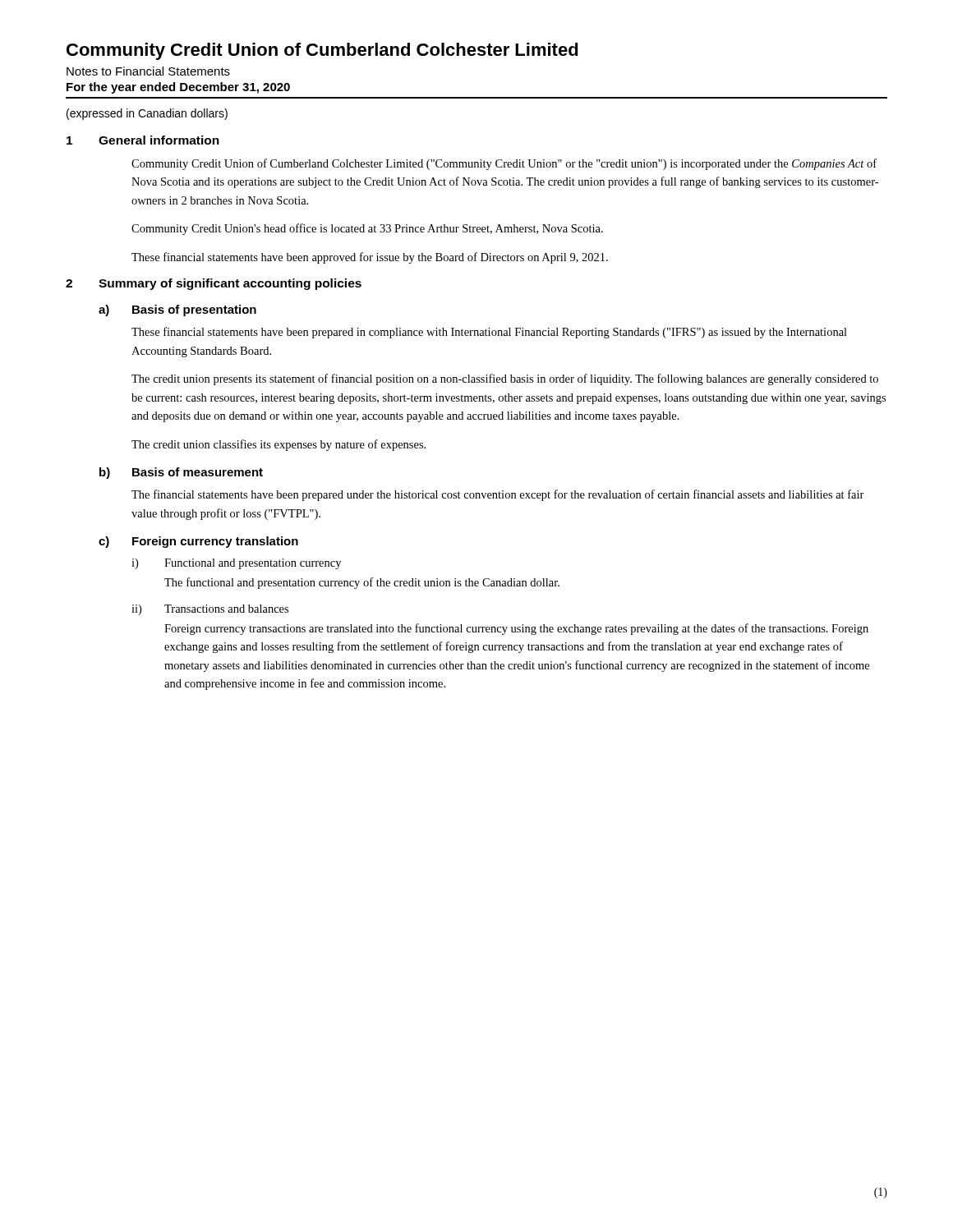
Task: Locate the text "c) Foreign currency translation"
Action: tap(198, 542)
